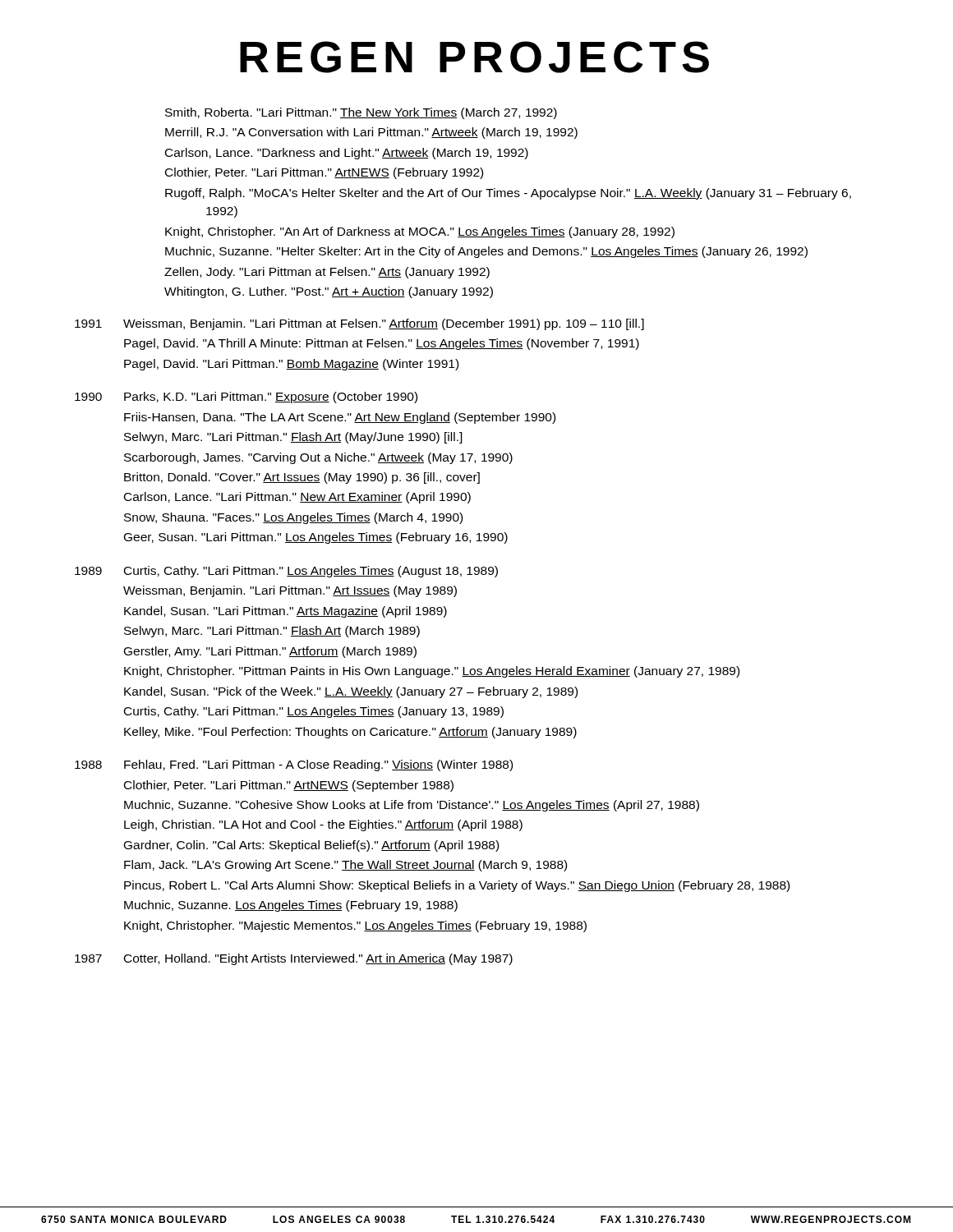This screenshot has height=1232, width=953.
Task: Click on the list item containing "Clothier, Peter. "Lari Pittman." ArtNEWS (February"
Action: [x=324, y=172]
